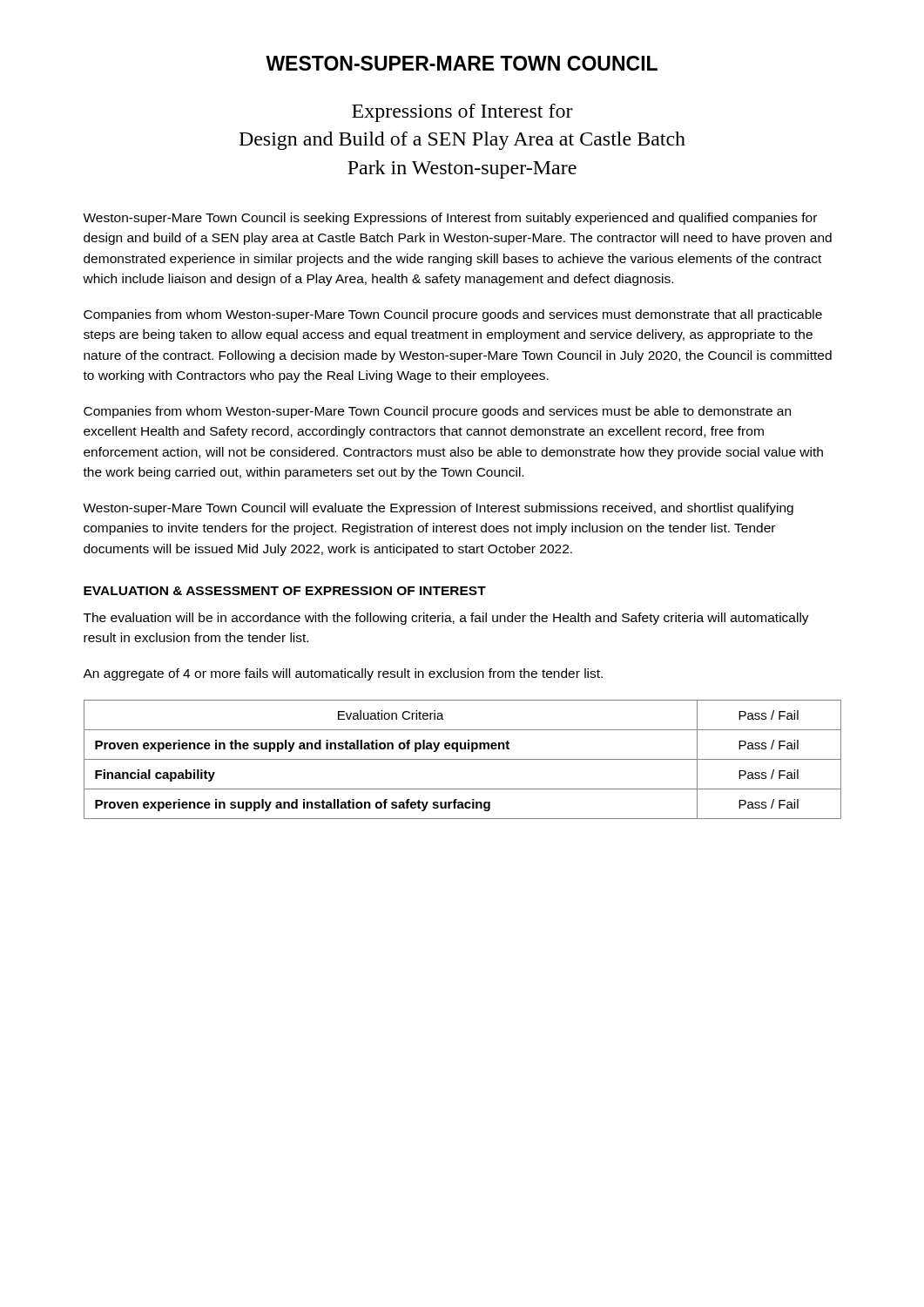This screenshot has height=1307, width=924.
Task: Navigate to the text block starting "Expressions of Interest for Design and"
Action: point(462,139)
